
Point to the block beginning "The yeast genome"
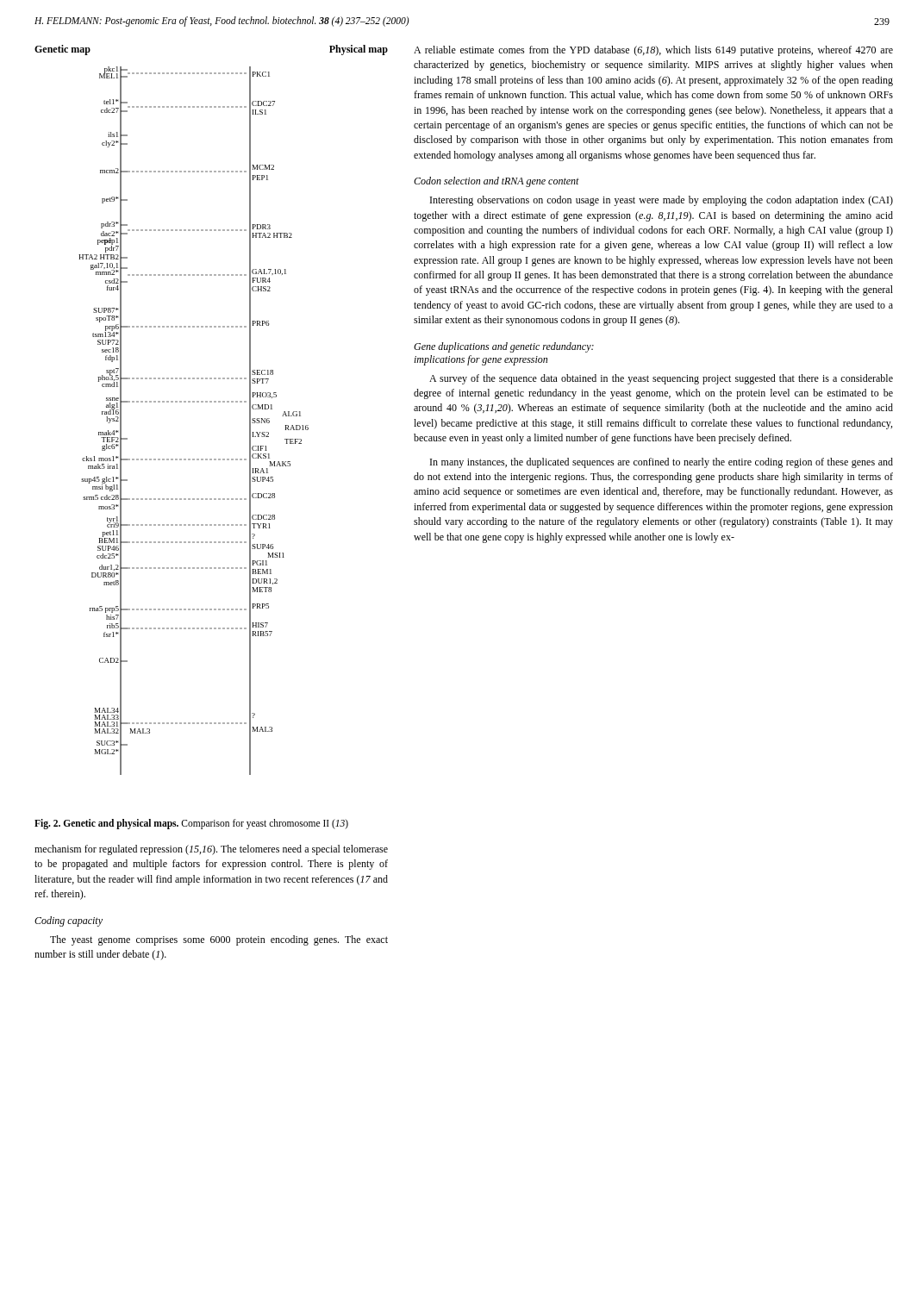click(211, 947)
